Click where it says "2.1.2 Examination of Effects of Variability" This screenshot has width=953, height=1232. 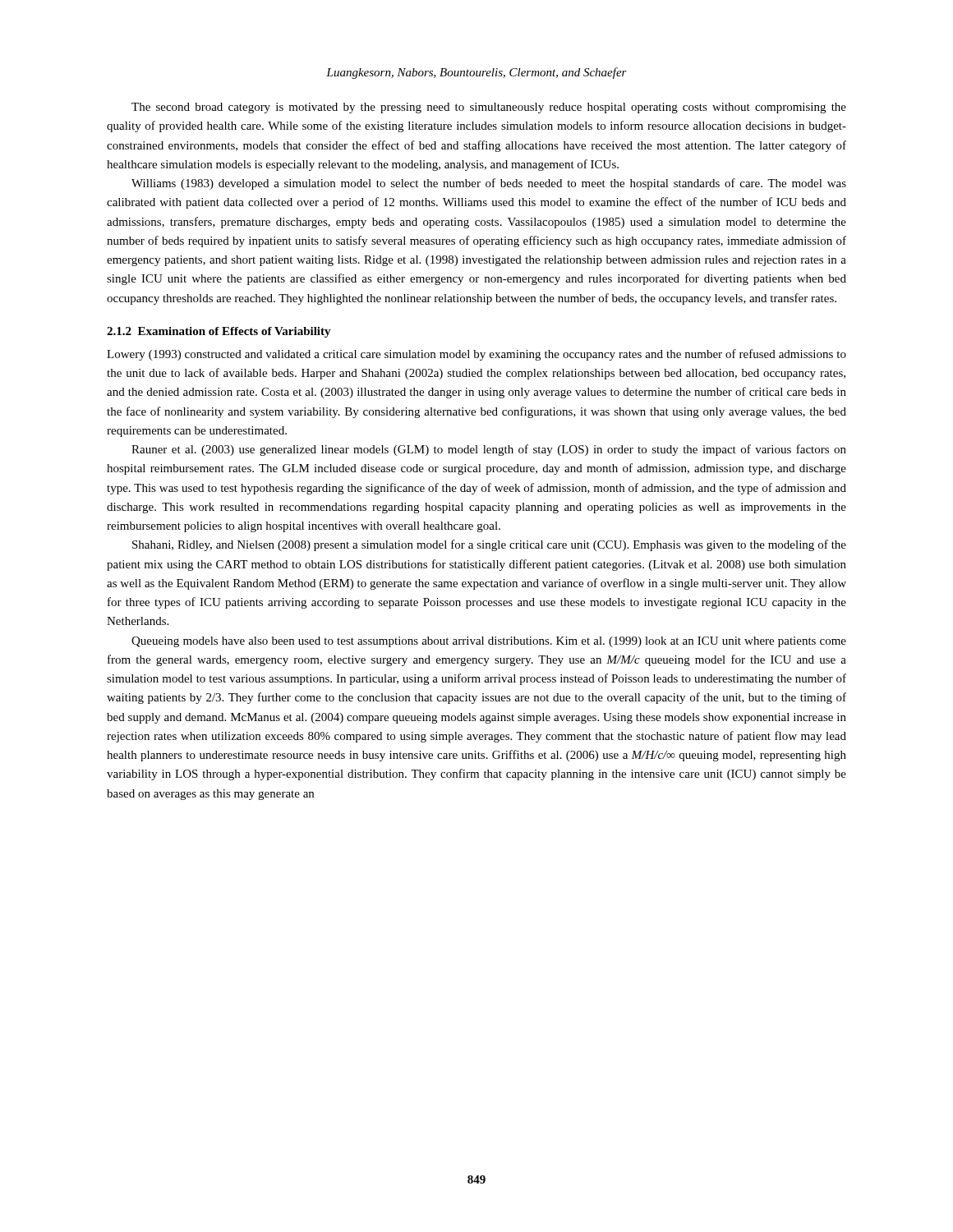pos(219,331)
